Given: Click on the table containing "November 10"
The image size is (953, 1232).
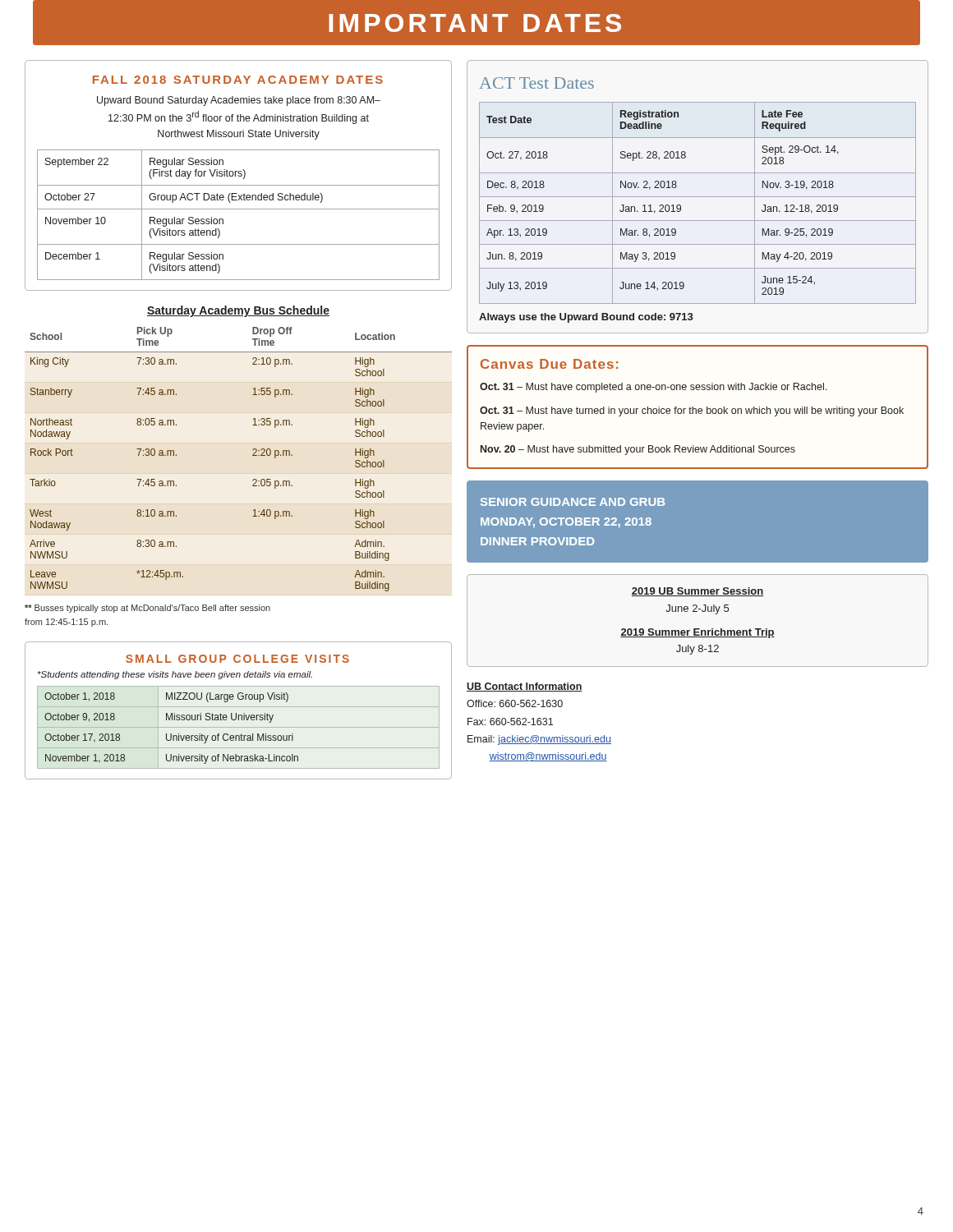Looking at the screenshot, I should (x=238, y=215).
